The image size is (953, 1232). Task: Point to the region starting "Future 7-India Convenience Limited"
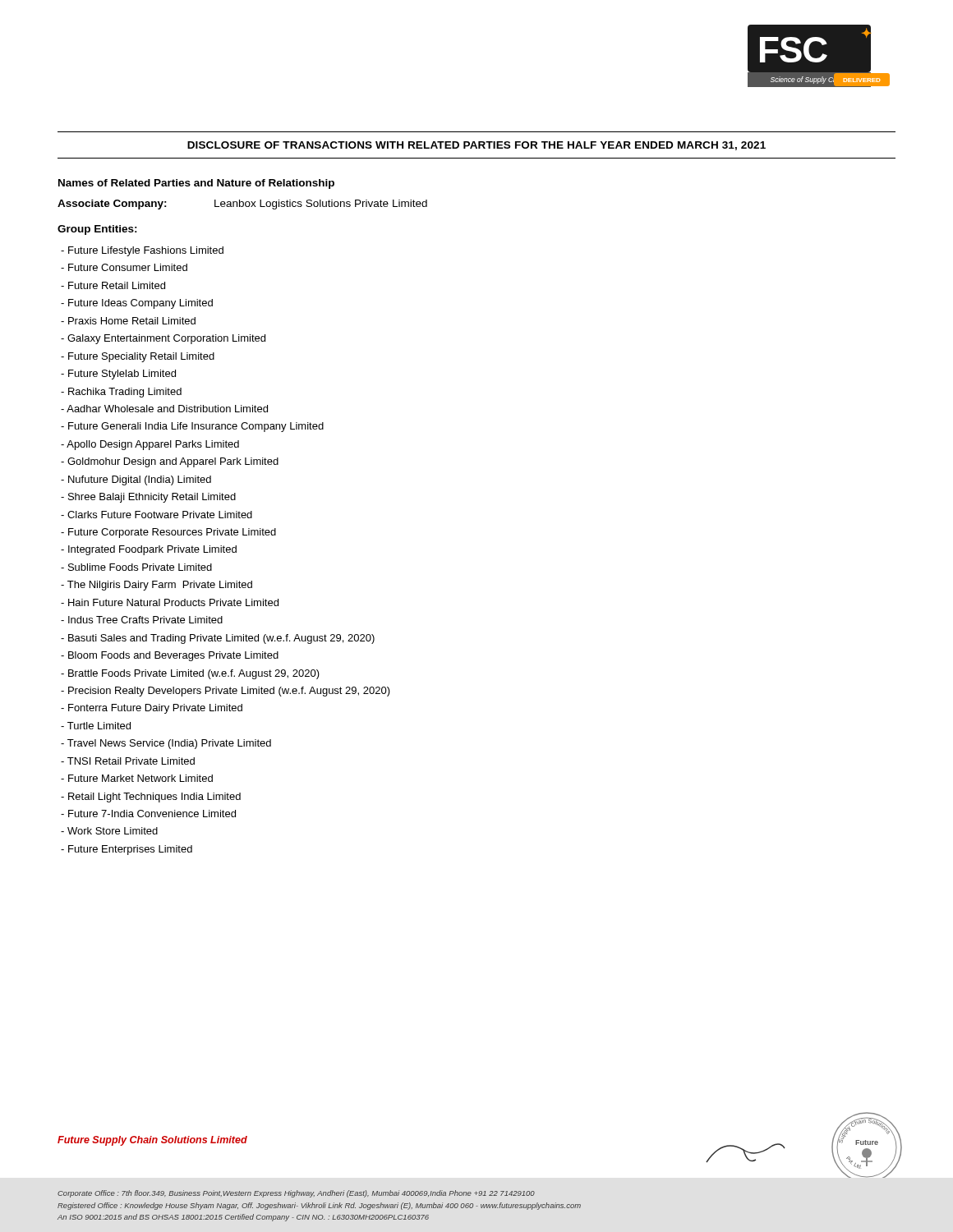(x=149, y=813)
